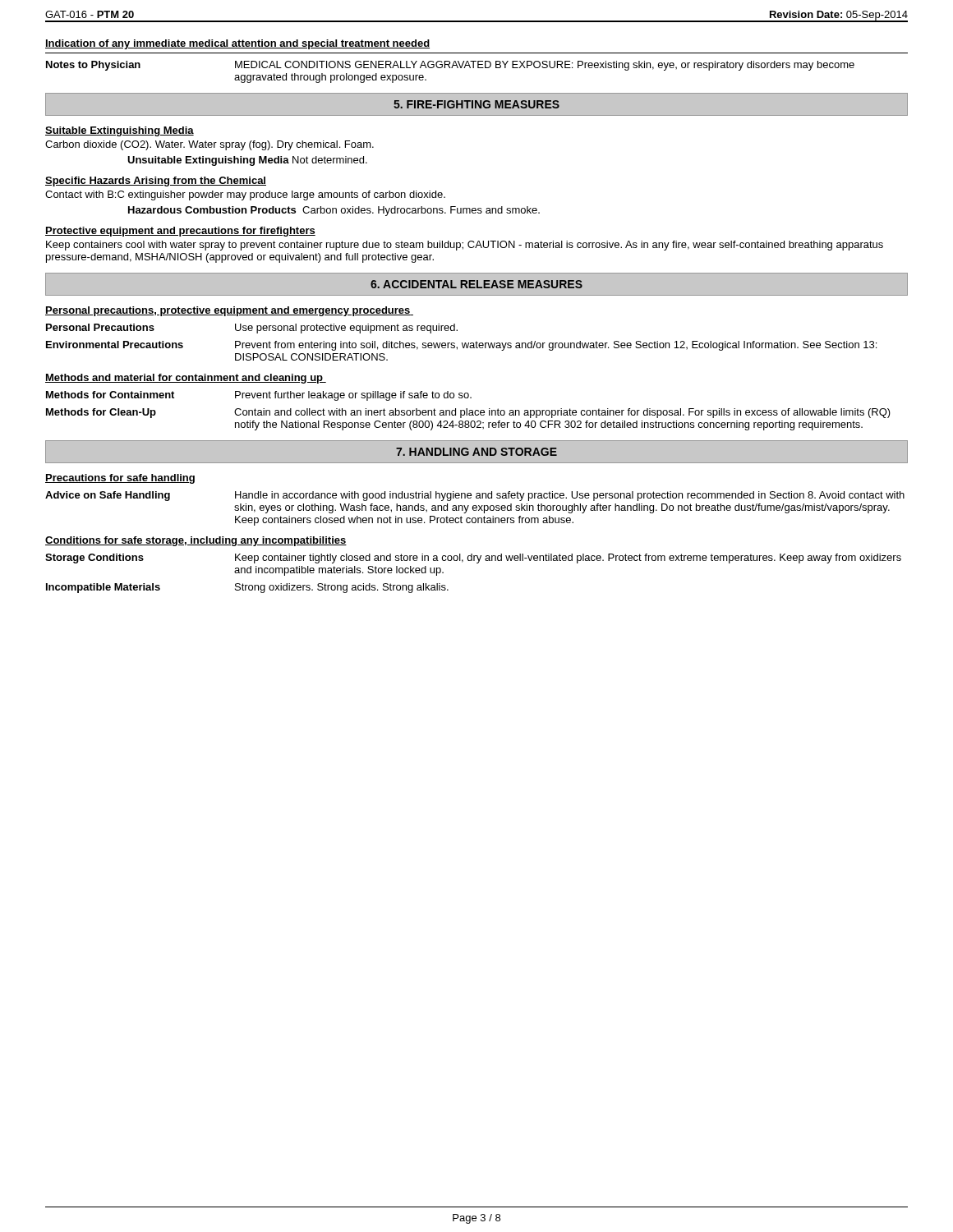Navigate to the text block starting "Personal Precautions Use personal protective equipment as"
This screenshot has height=1232, width=953.
click(252, 329)
